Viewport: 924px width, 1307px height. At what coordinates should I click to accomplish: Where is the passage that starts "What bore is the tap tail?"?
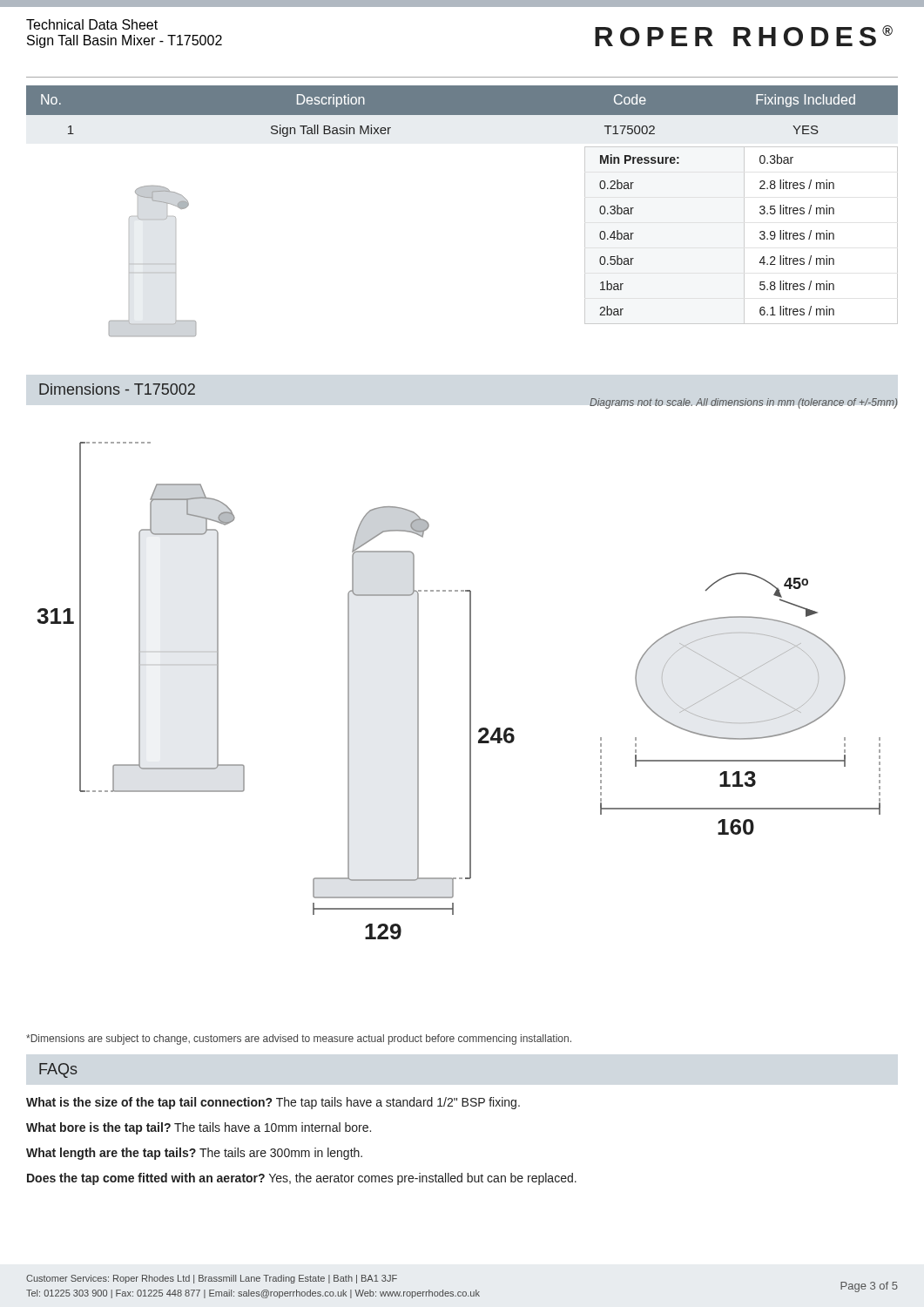pos(199,1127)
